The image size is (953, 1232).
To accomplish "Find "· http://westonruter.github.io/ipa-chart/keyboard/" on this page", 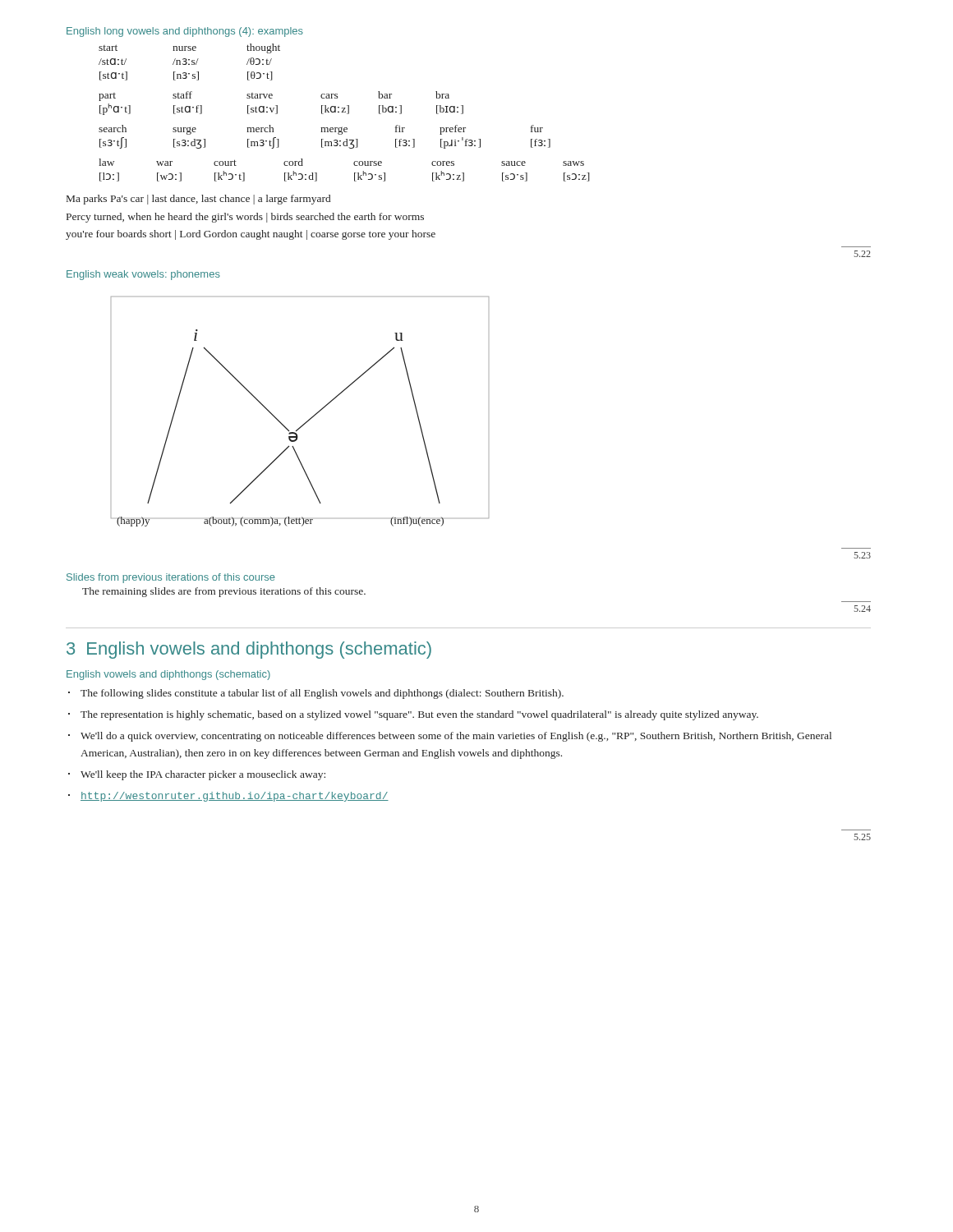I will pos(228,796).
